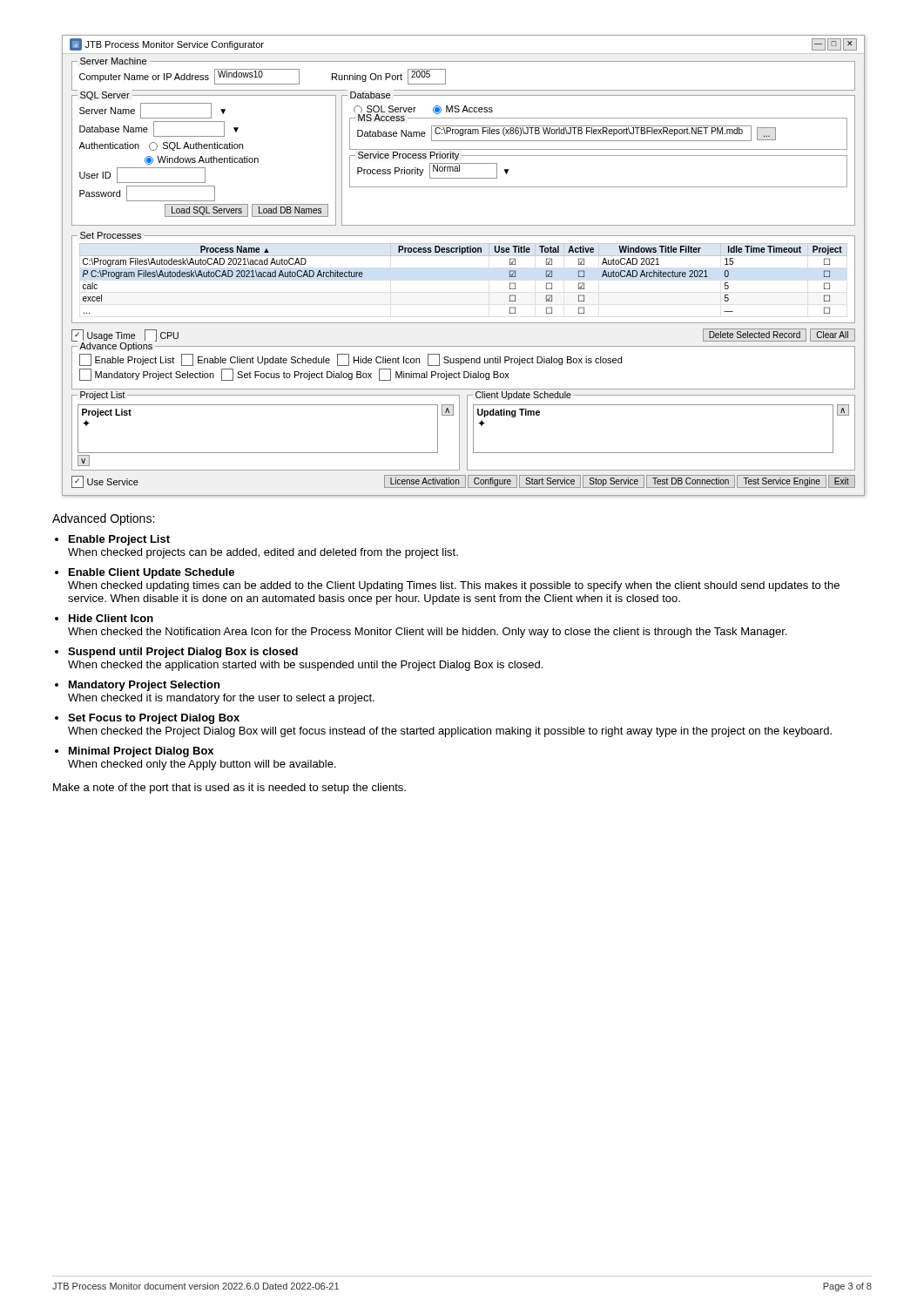Viewport: 924px width, 1307px height.
Task: Point to the region starting "Suspend until Project Dialog Box"
Action: point(306,658)
